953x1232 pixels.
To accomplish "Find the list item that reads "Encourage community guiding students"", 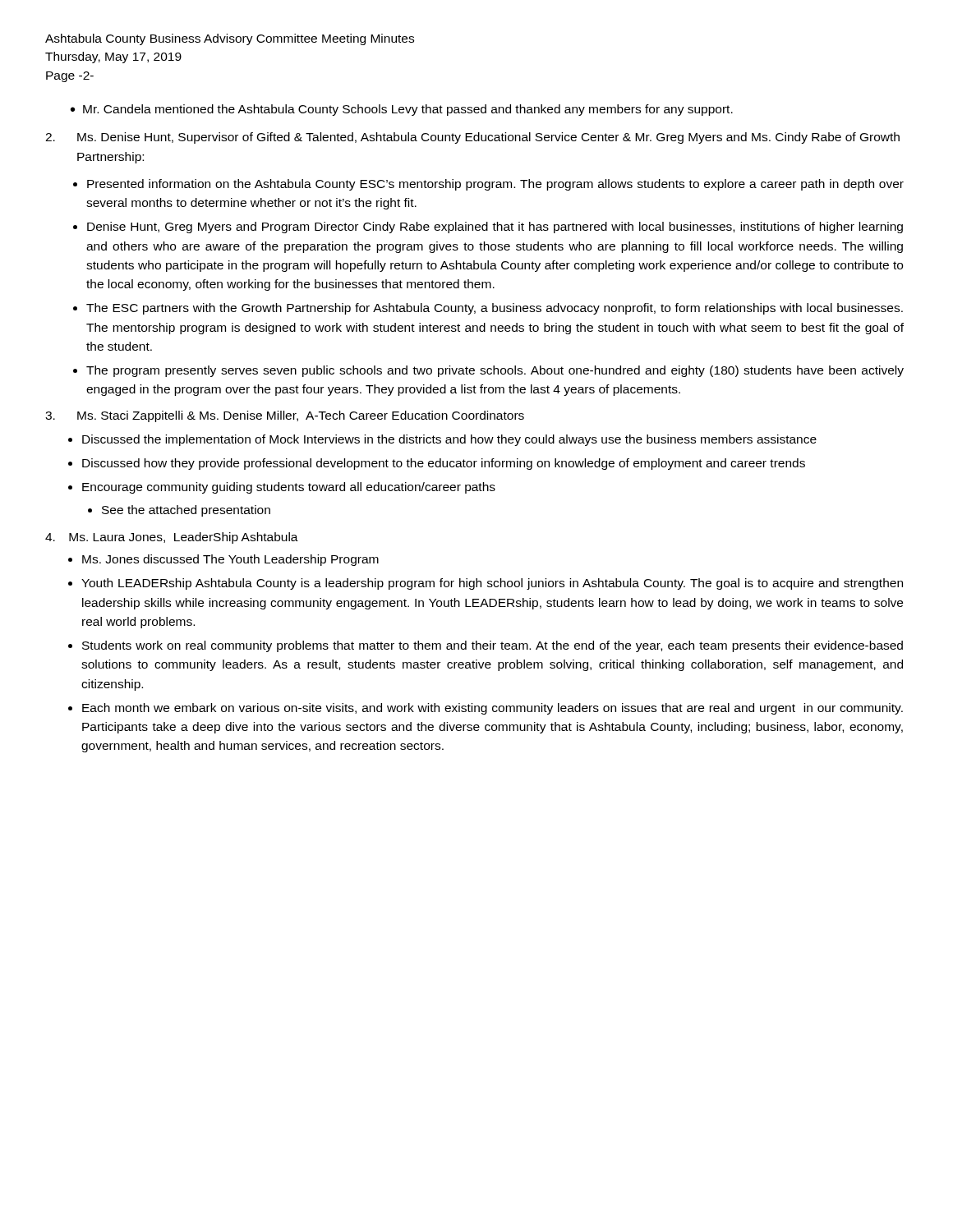I will (x=493, y=500).
